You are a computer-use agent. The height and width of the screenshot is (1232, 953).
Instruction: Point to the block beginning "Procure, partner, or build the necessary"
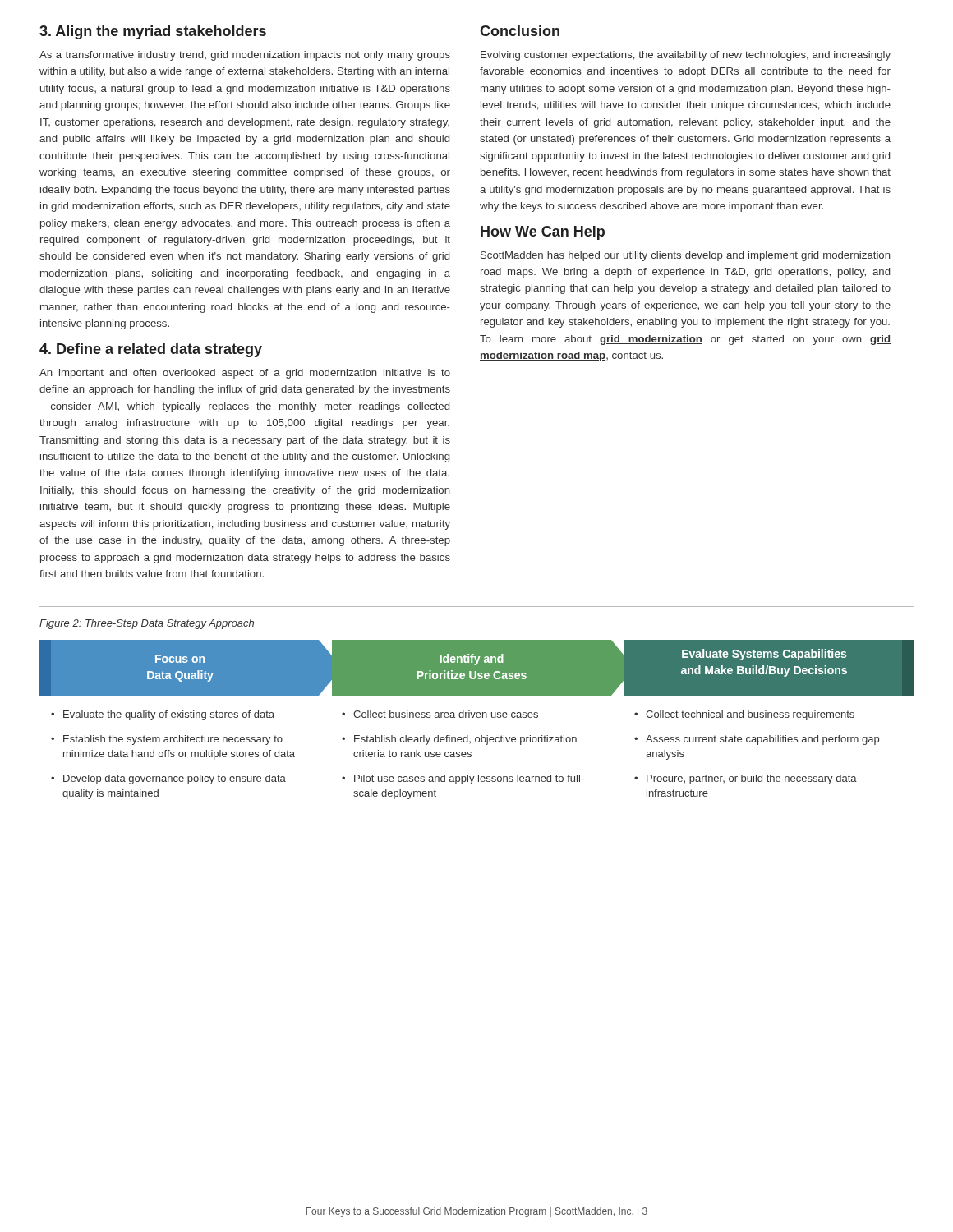click(751, 786)
